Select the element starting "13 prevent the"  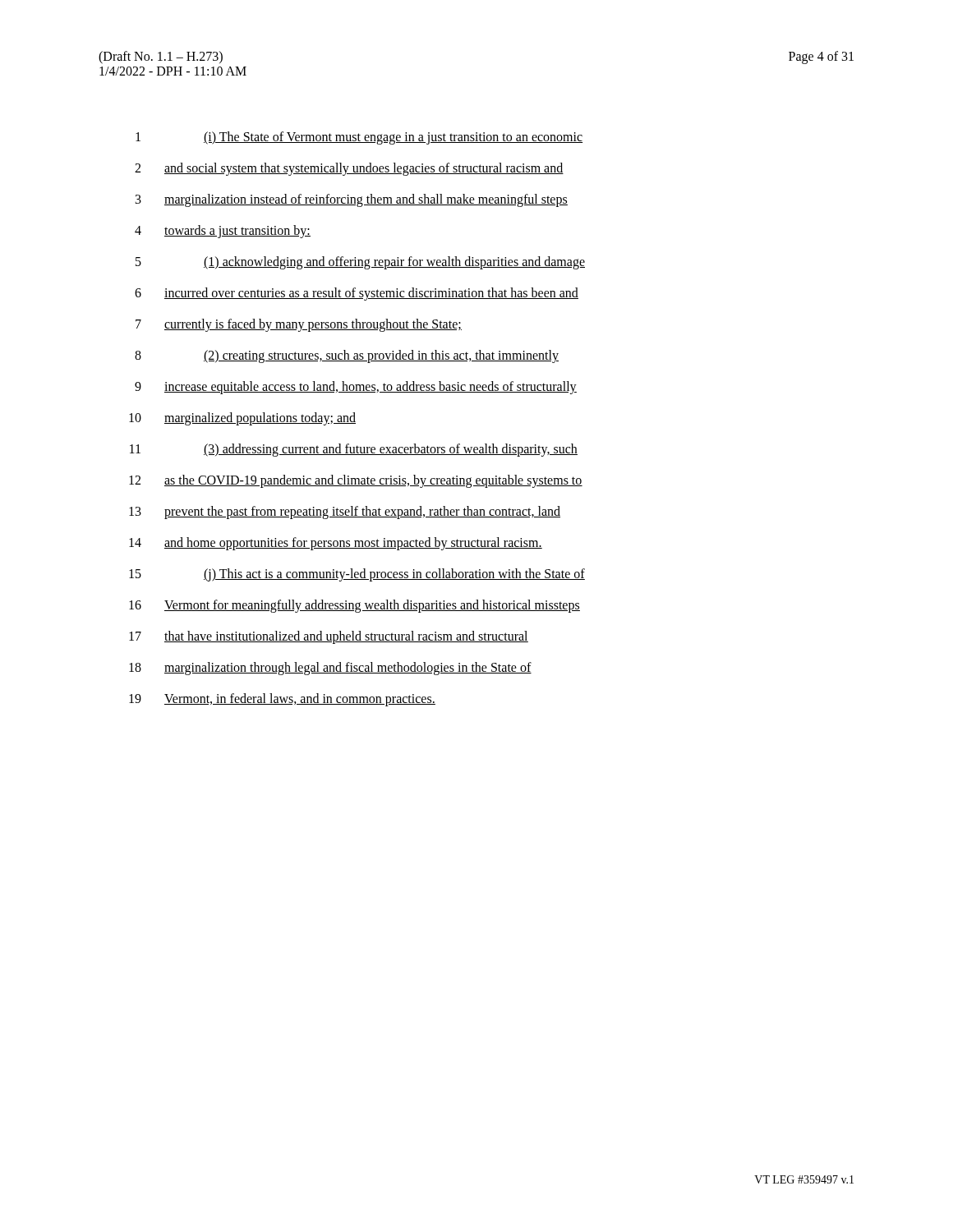click(x=476, y=512)
